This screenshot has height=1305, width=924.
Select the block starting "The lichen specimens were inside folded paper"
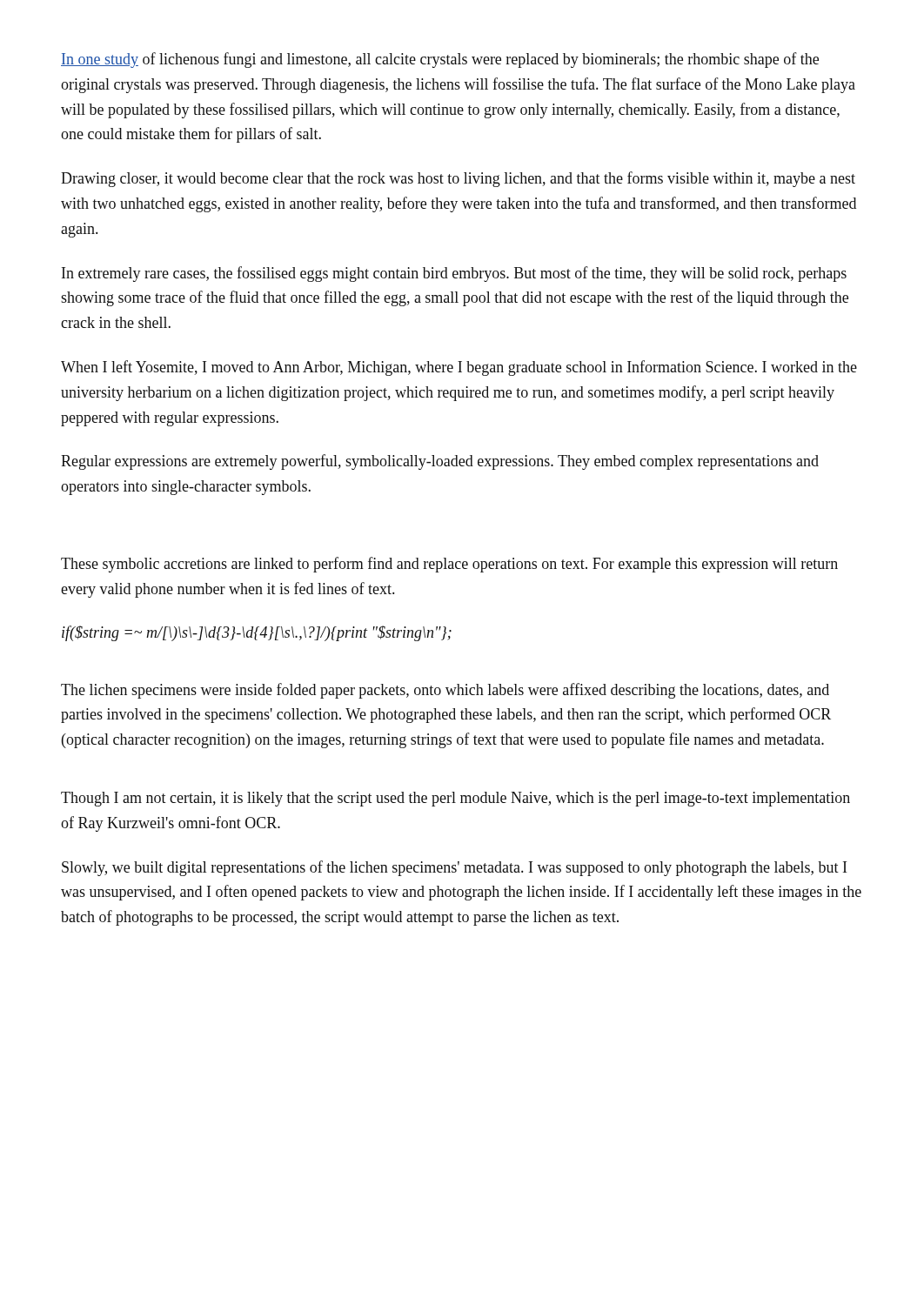(x=446, y=715)
